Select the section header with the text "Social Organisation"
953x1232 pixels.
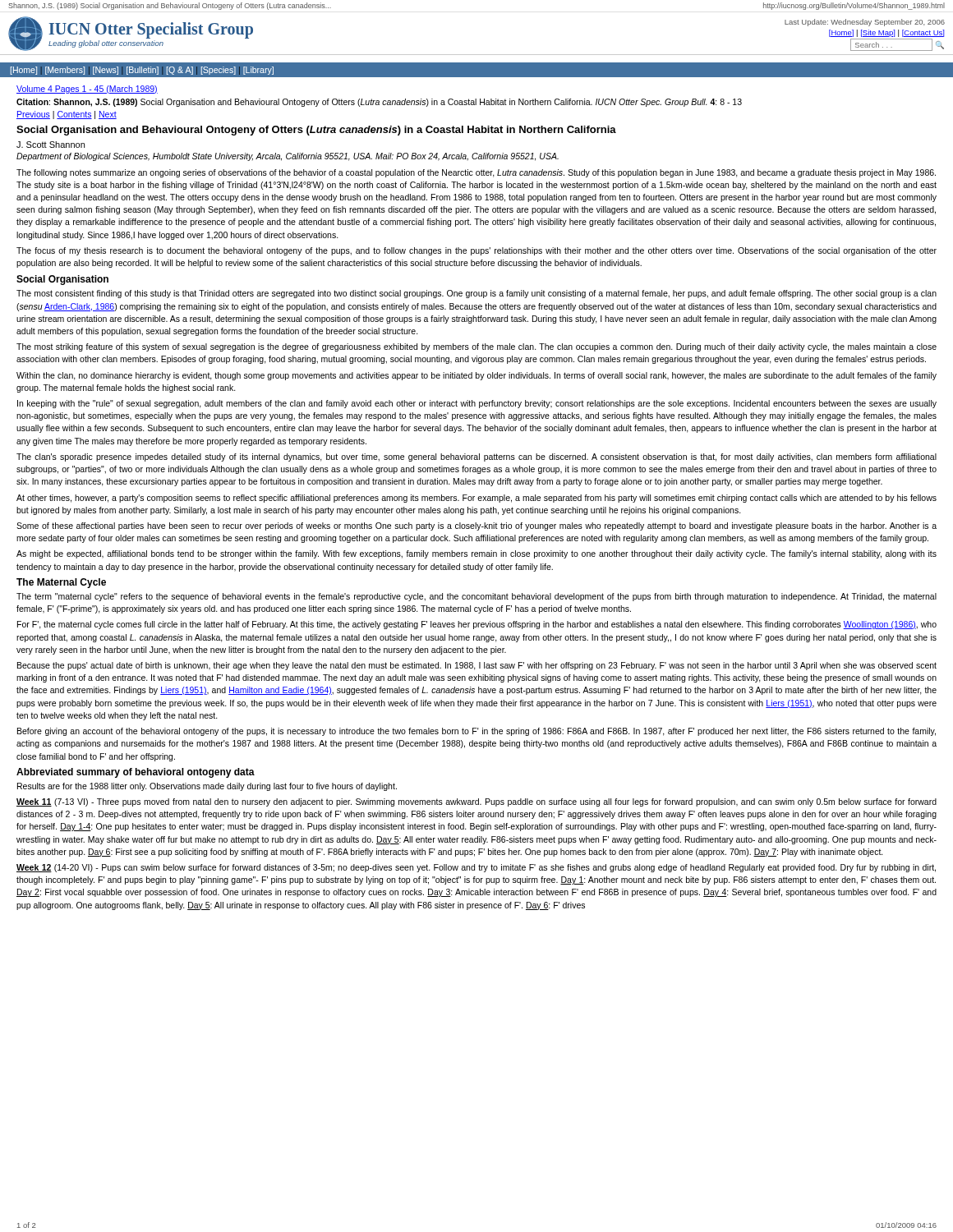pos(63,279)
